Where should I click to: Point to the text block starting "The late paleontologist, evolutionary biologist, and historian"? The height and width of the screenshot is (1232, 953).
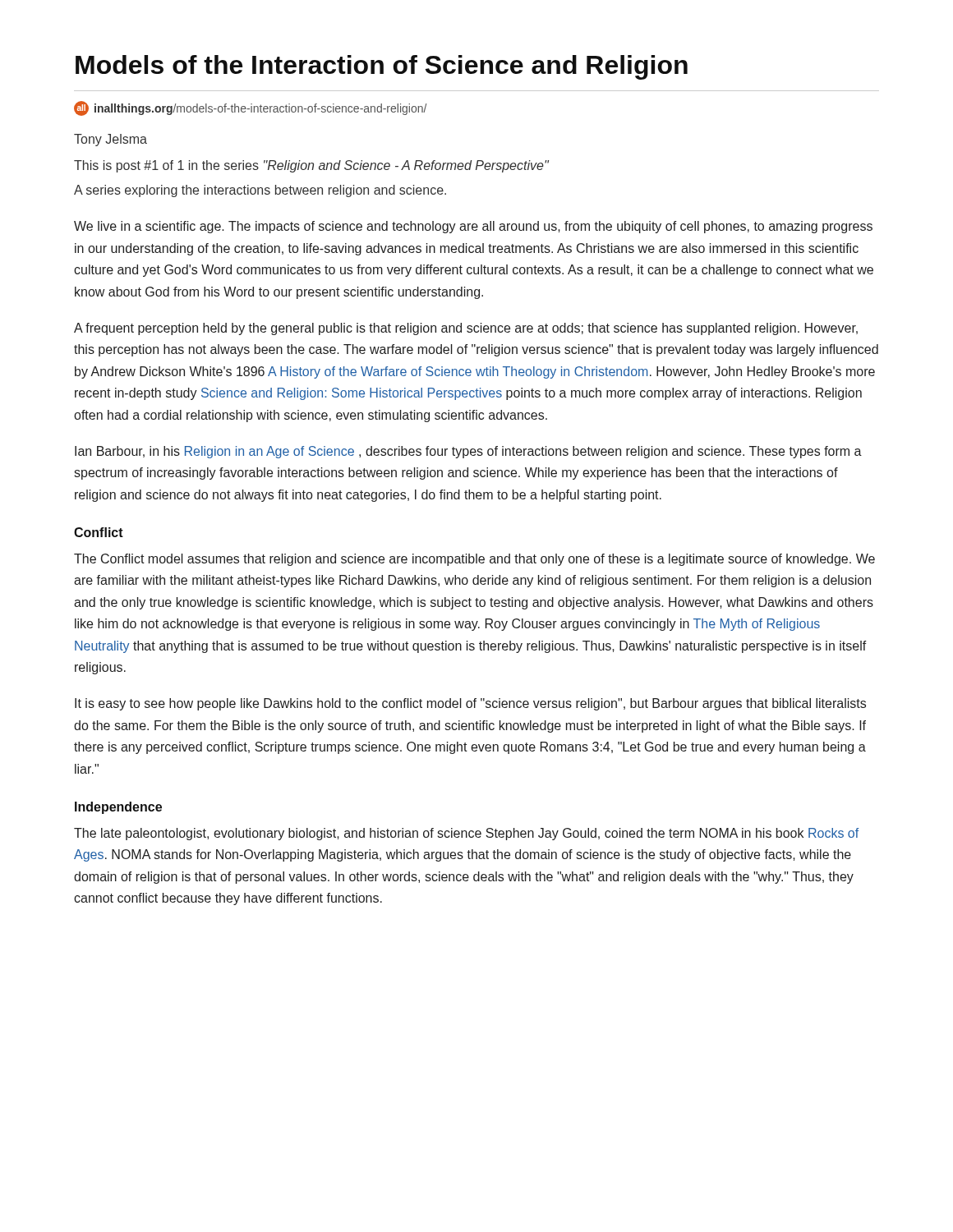pos(466,866)
